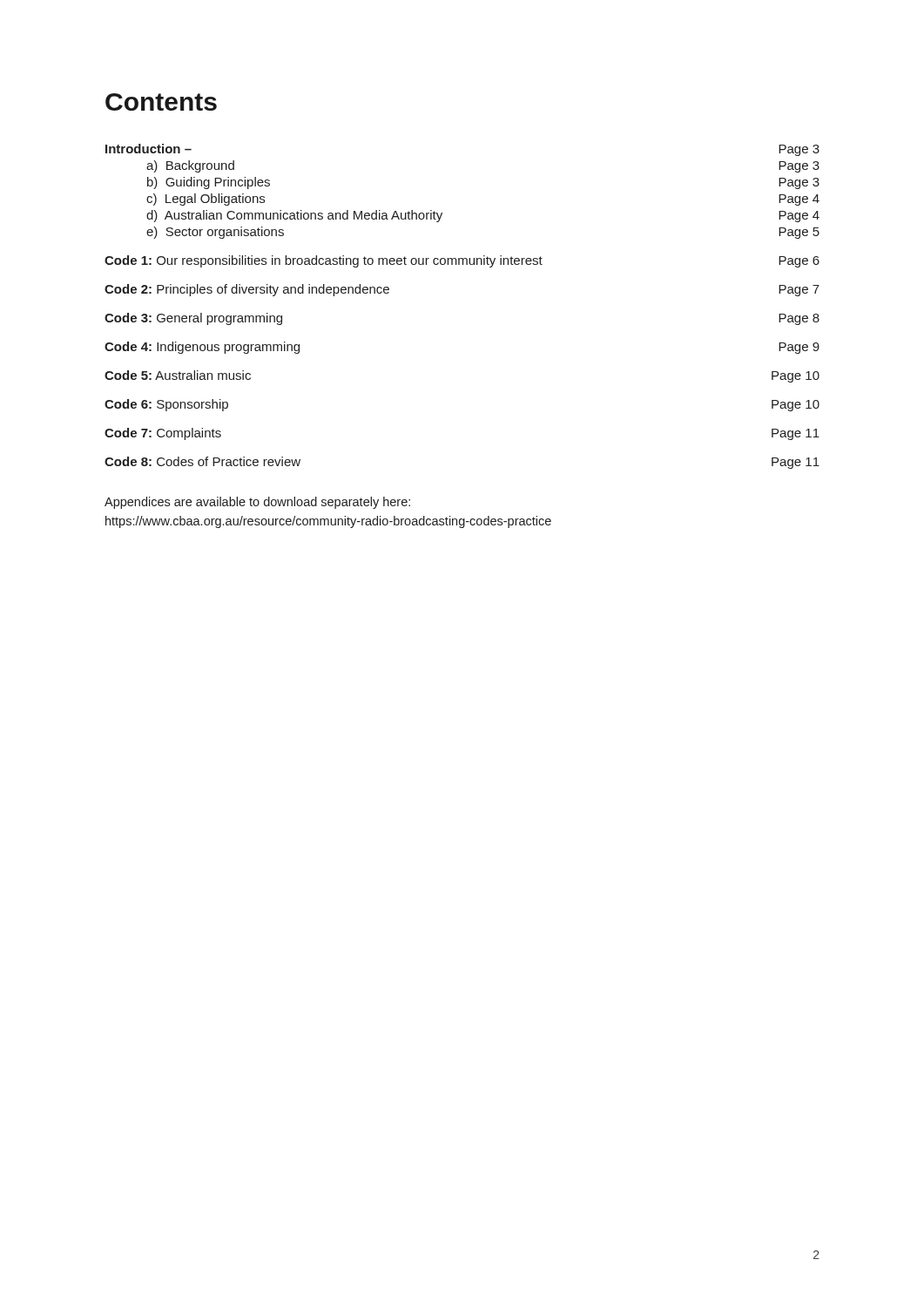Select the list item that reads "a) Background Page 3"
This screenshot has width=924, height=1307.
(195, 166)
